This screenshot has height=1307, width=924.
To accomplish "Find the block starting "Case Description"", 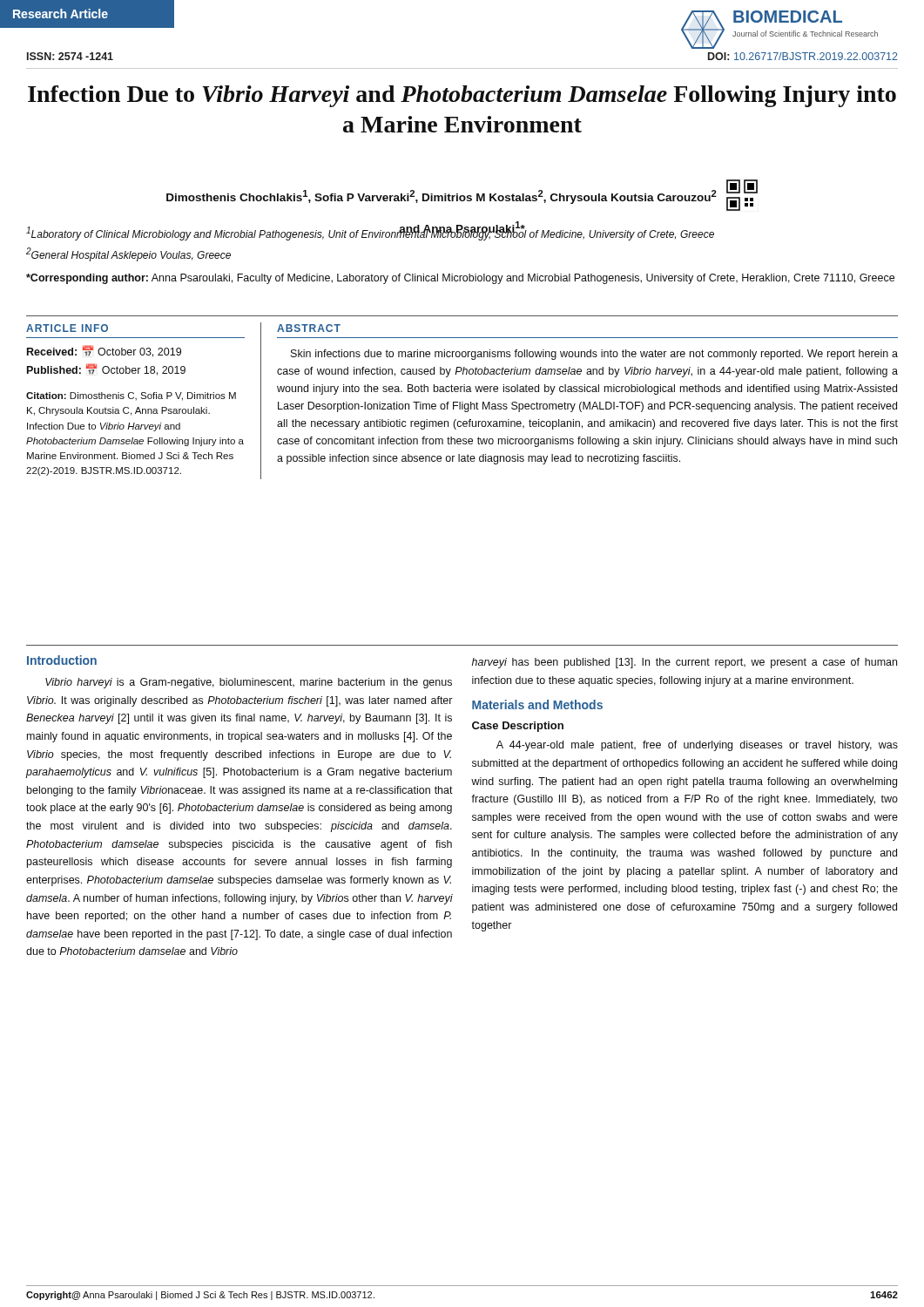I will [518, 726].
